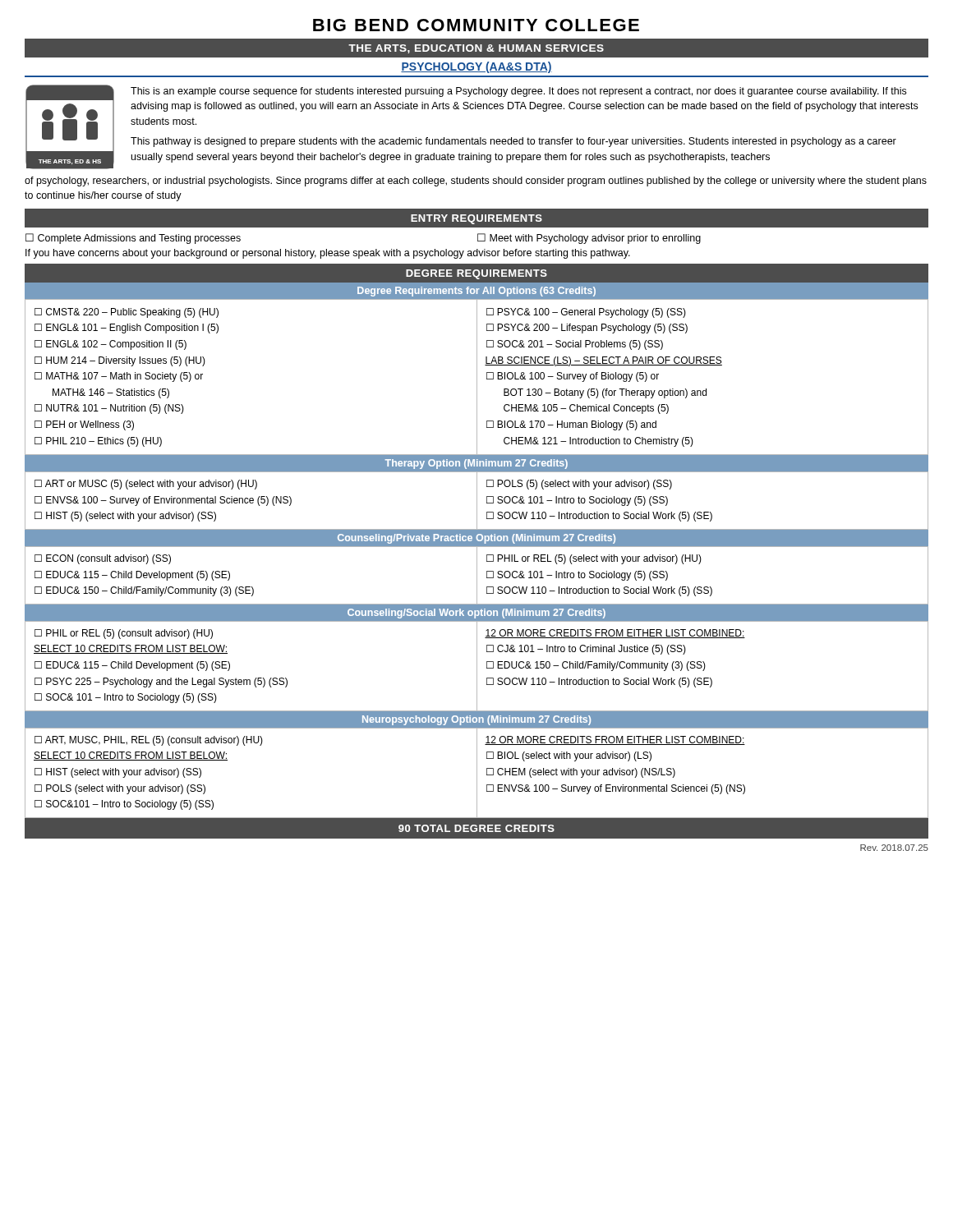
Task: Locate the block of text that opens with "THE ARTS, ED & HS This"
Action: (476, 127)
